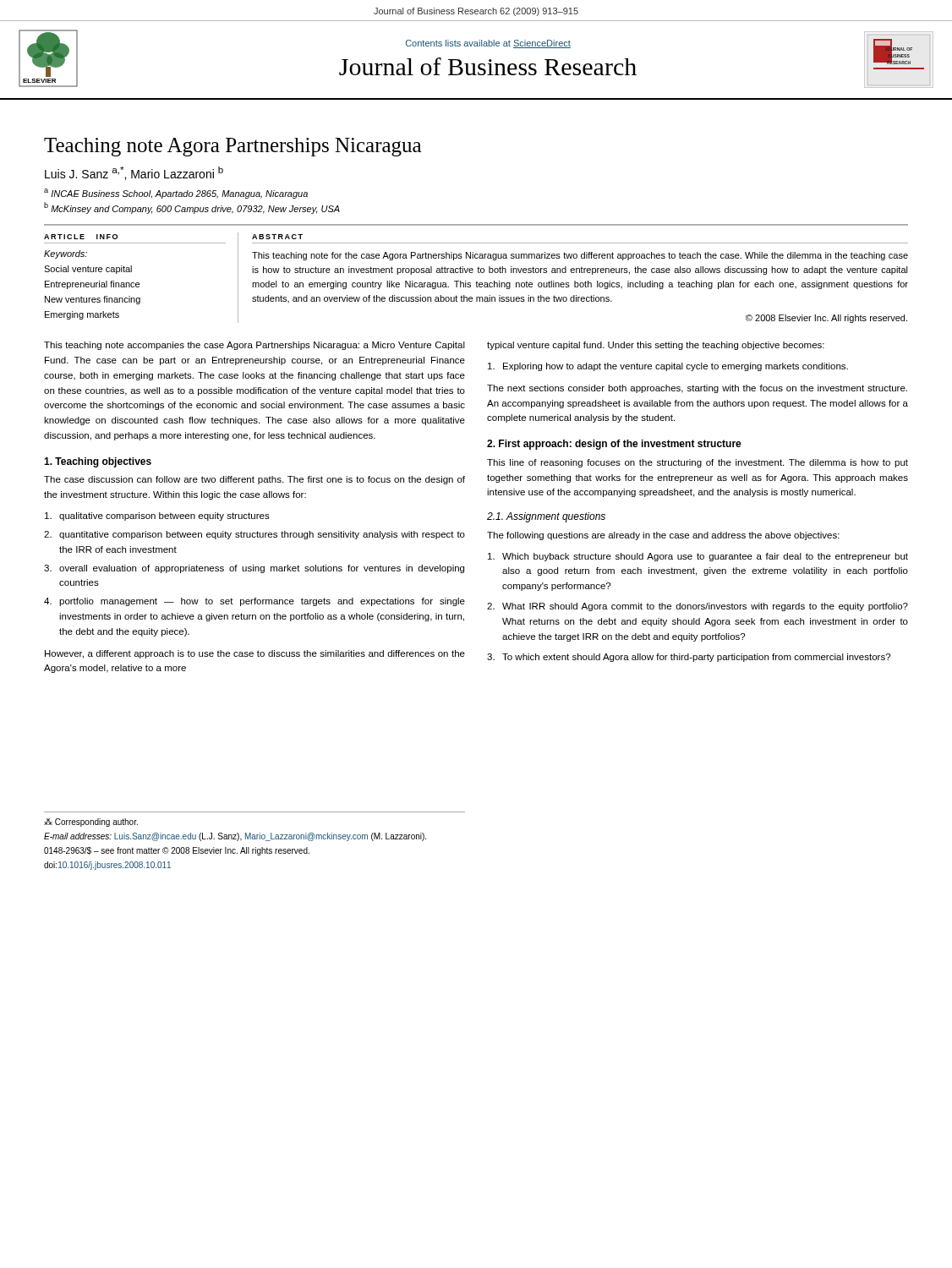Image resolution: width=952 pixels, height=1268 pixels.
Task: Where does it say "2.1. Assignment questions"?
Action: (546, 517)
